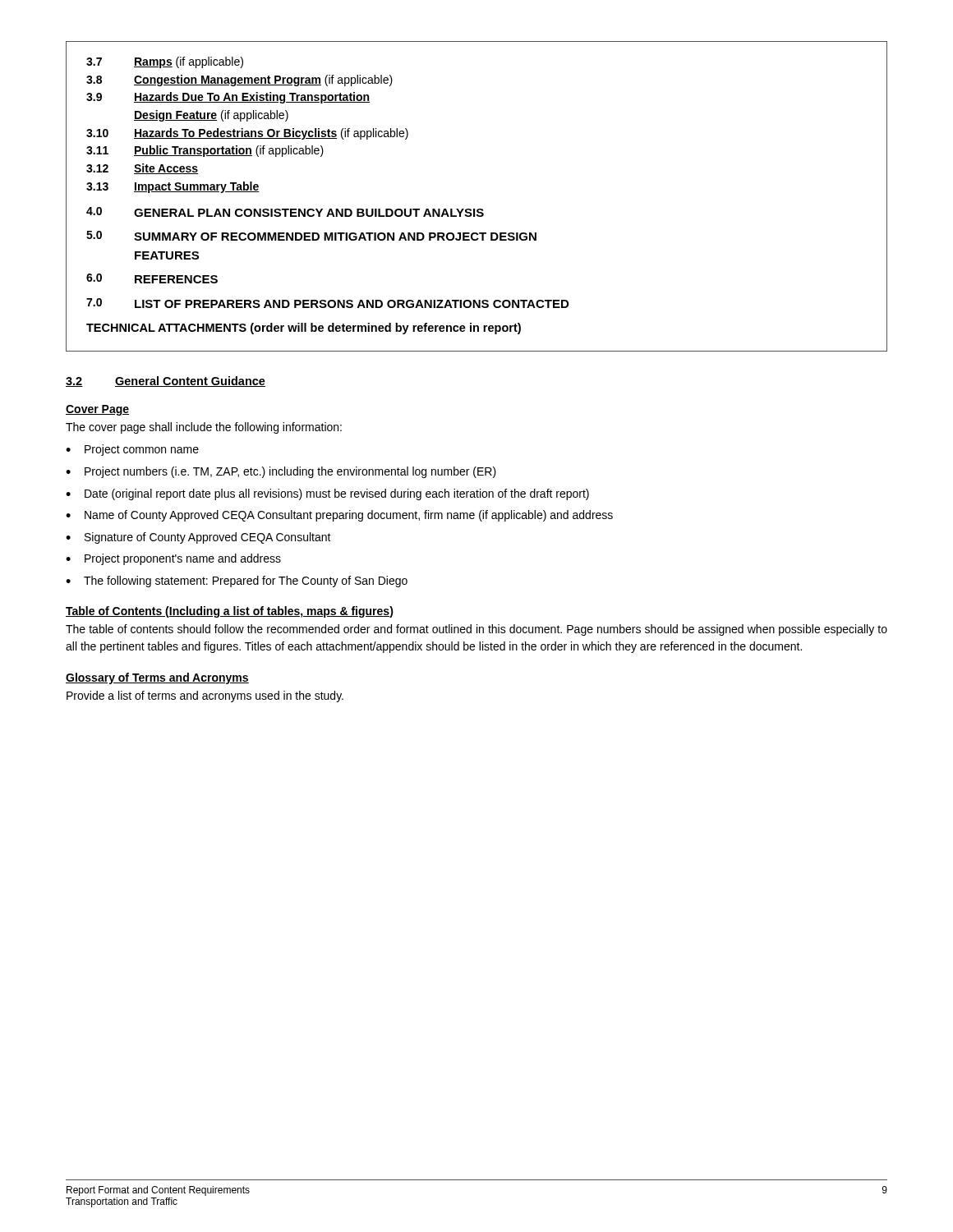
Task: Click on the text block with the text "The table of contents should follow the recommended"
Action: (x=476, y=638)
